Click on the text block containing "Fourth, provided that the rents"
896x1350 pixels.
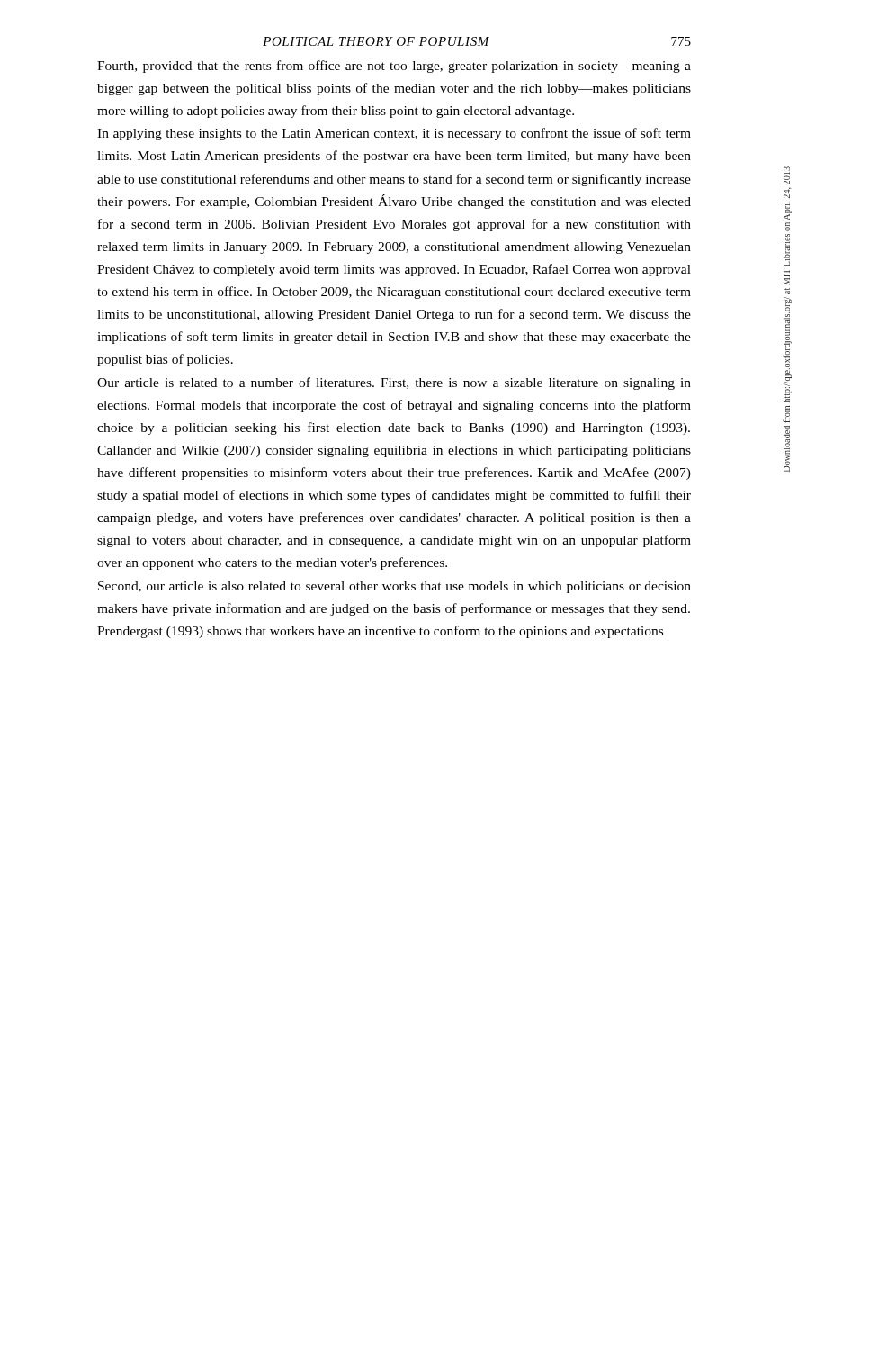pos(394,88)
